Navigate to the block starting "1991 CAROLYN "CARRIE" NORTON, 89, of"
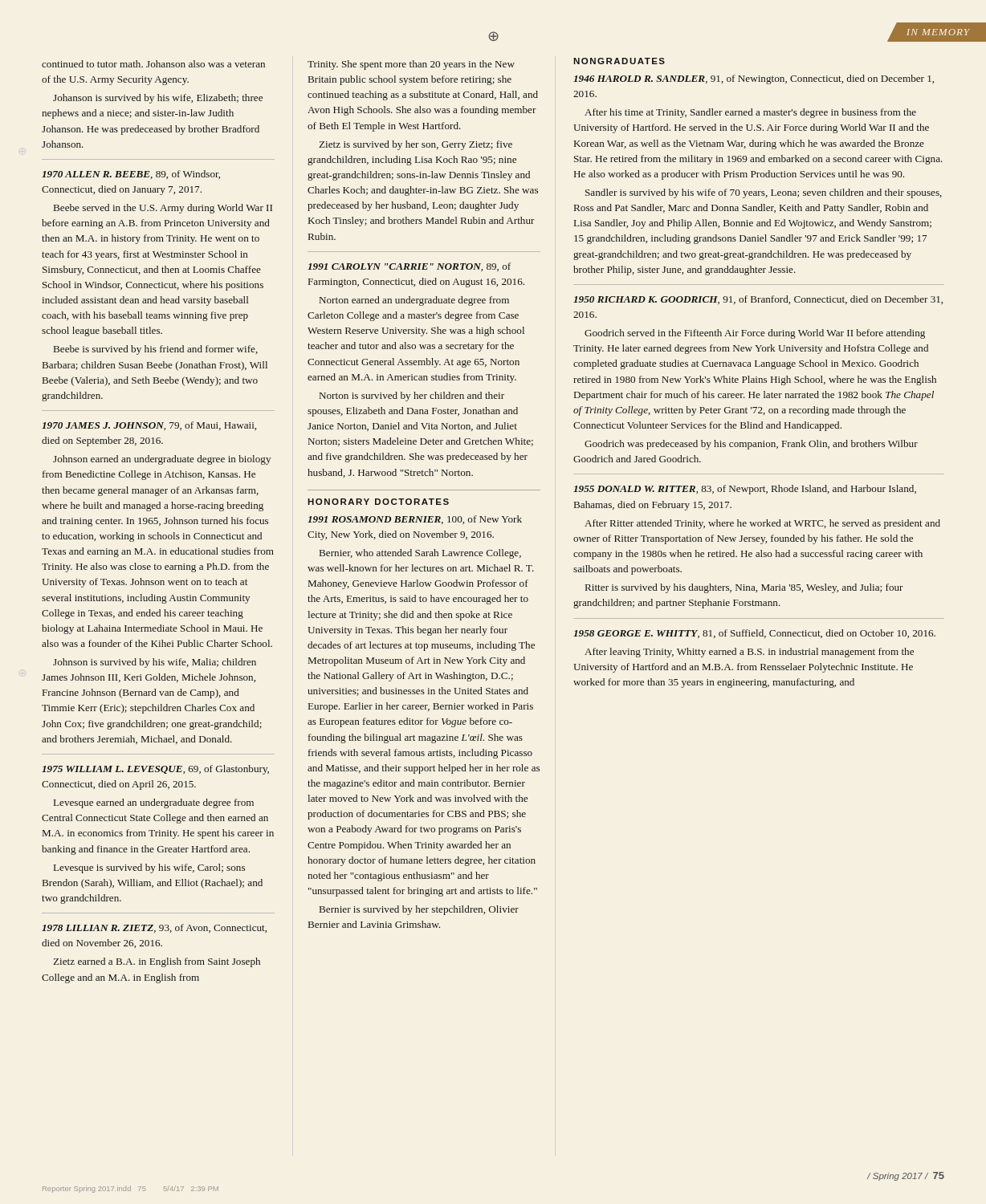The height and width of the screenshot is (1204, 986). coord(424,369)
